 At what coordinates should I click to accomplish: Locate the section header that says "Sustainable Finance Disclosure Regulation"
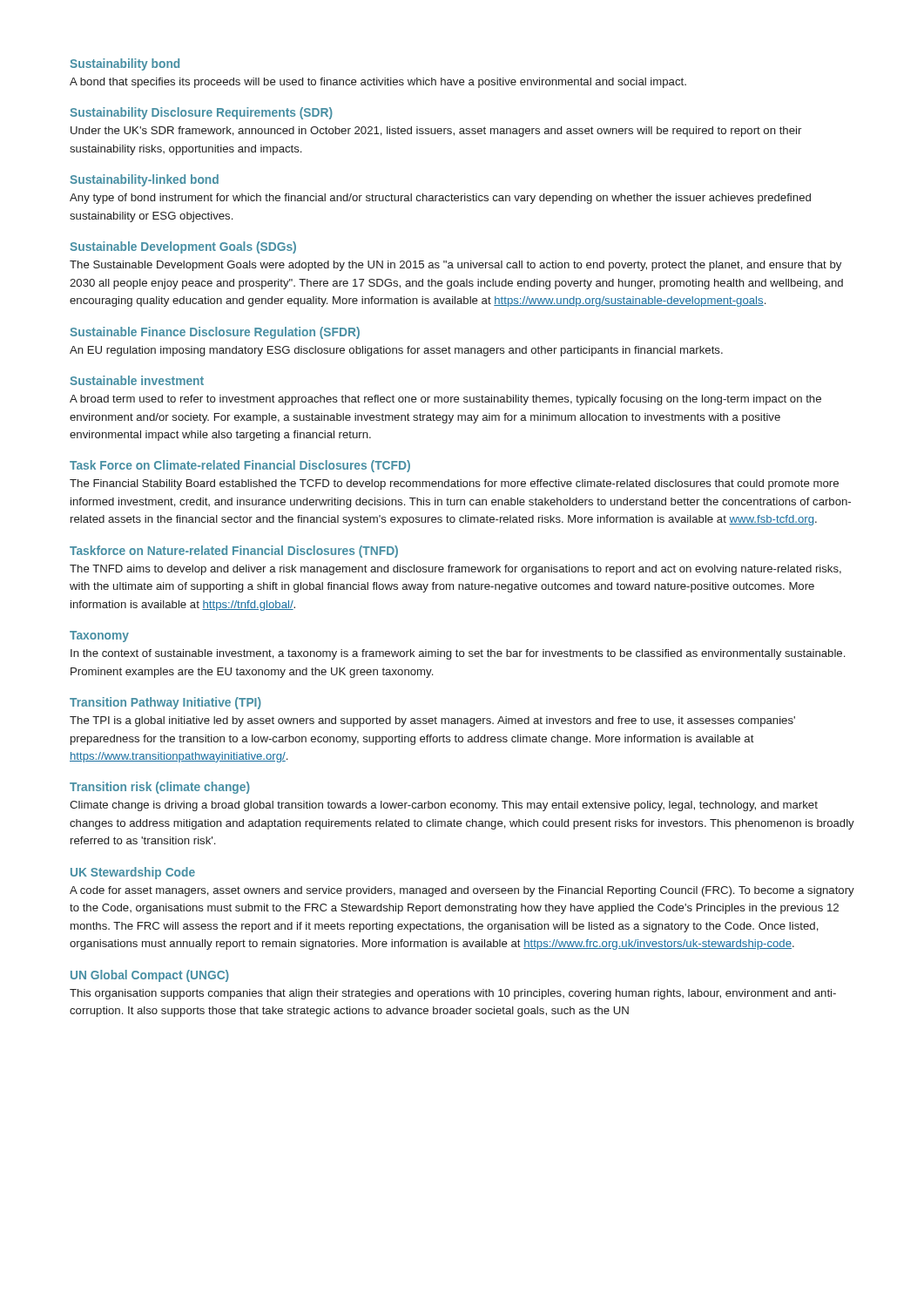(x=215, y=332)
